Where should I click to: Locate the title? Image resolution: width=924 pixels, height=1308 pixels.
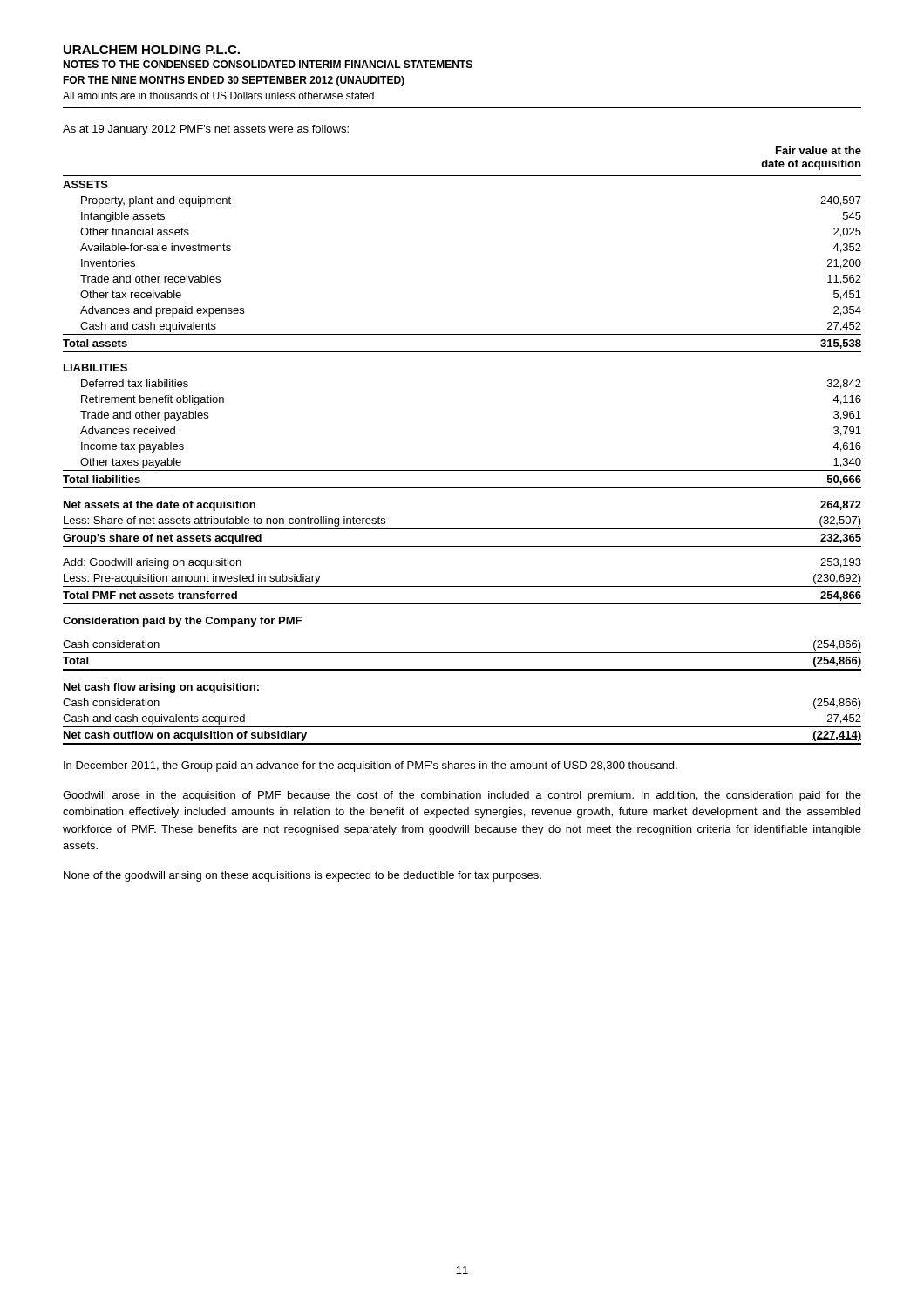click(152, 49)
